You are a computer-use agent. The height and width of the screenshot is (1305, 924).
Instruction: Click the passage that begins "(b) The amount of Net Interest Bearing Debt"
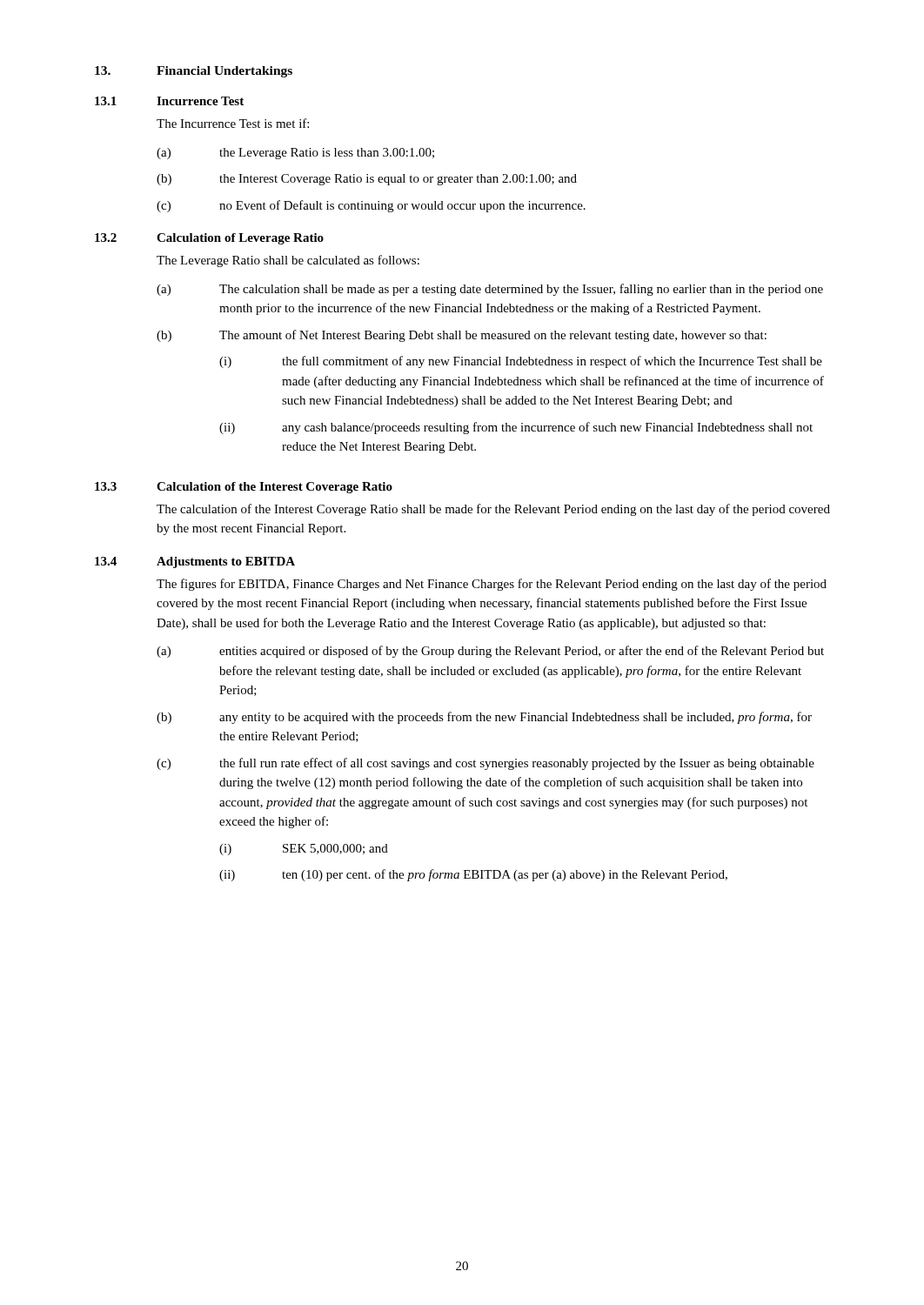tap(493, 394)
